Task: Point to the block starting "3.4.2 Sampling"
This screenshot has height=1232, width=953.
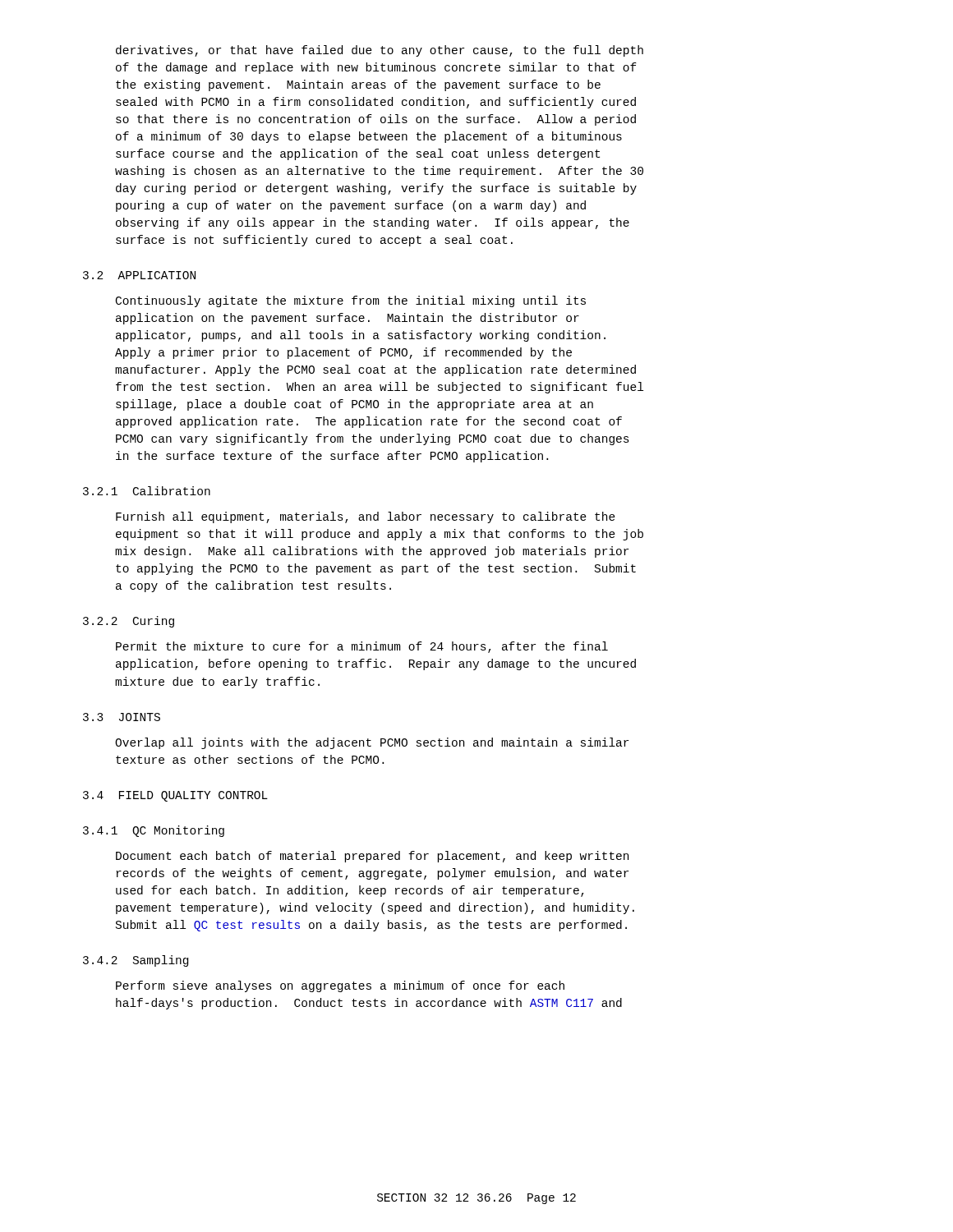Action: [136, 961]
